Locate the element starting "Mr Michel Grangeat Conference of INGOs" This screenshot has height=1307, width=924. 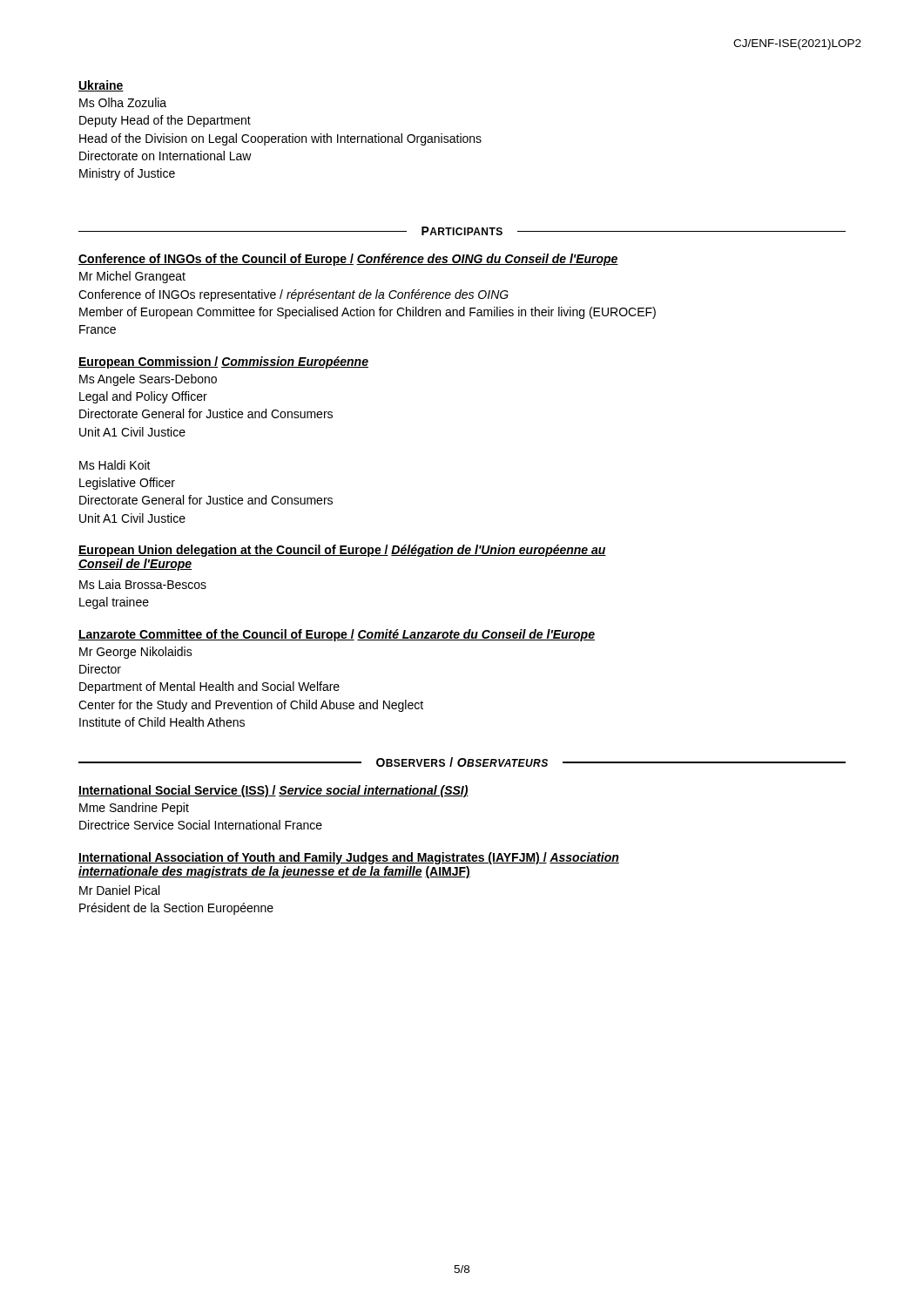462,303
